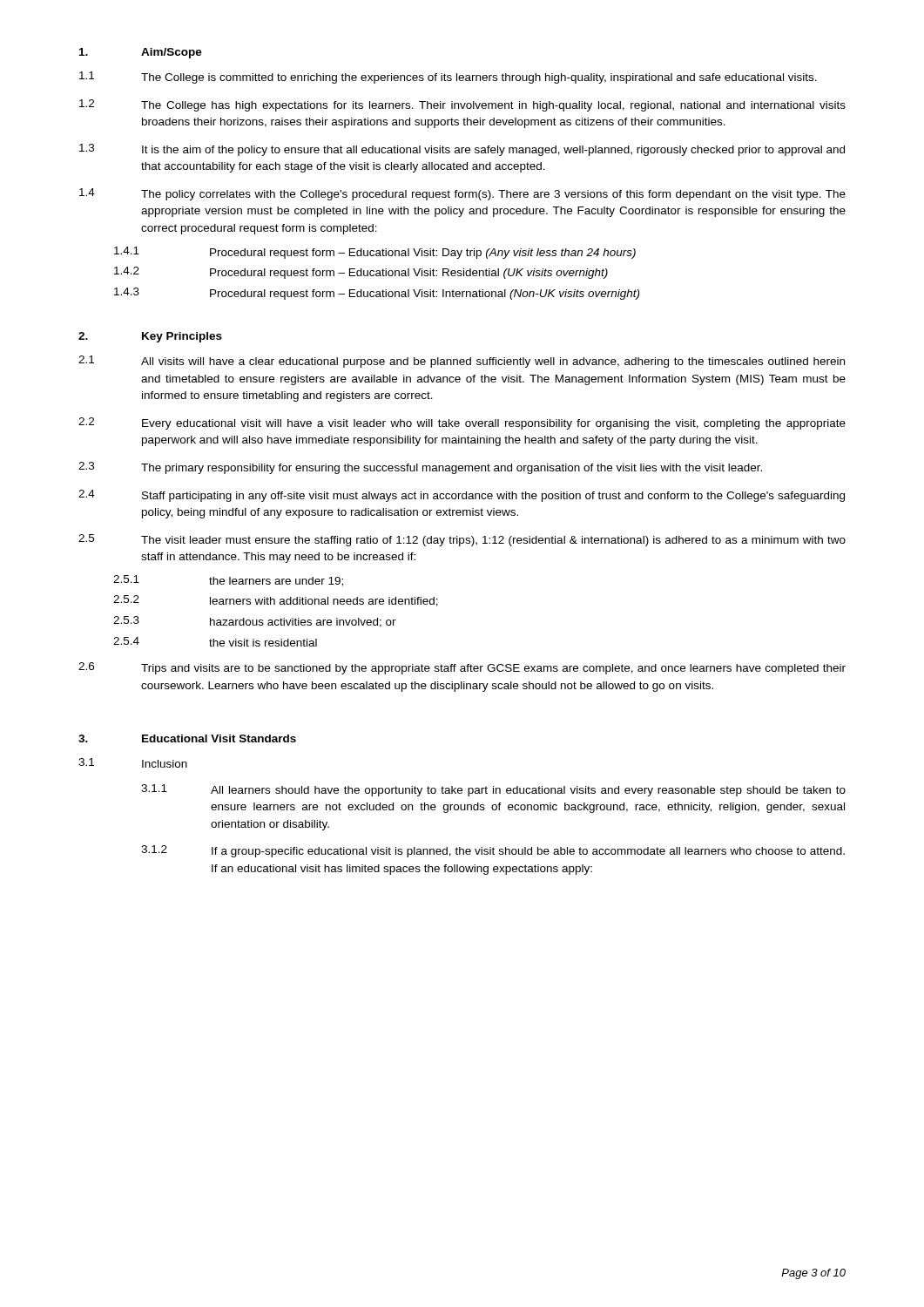This screenshot has height=1307, width=924.
Task: Select the element starting "2.5.3 hazardous activities are"
Action: click(x=255, y=622)
